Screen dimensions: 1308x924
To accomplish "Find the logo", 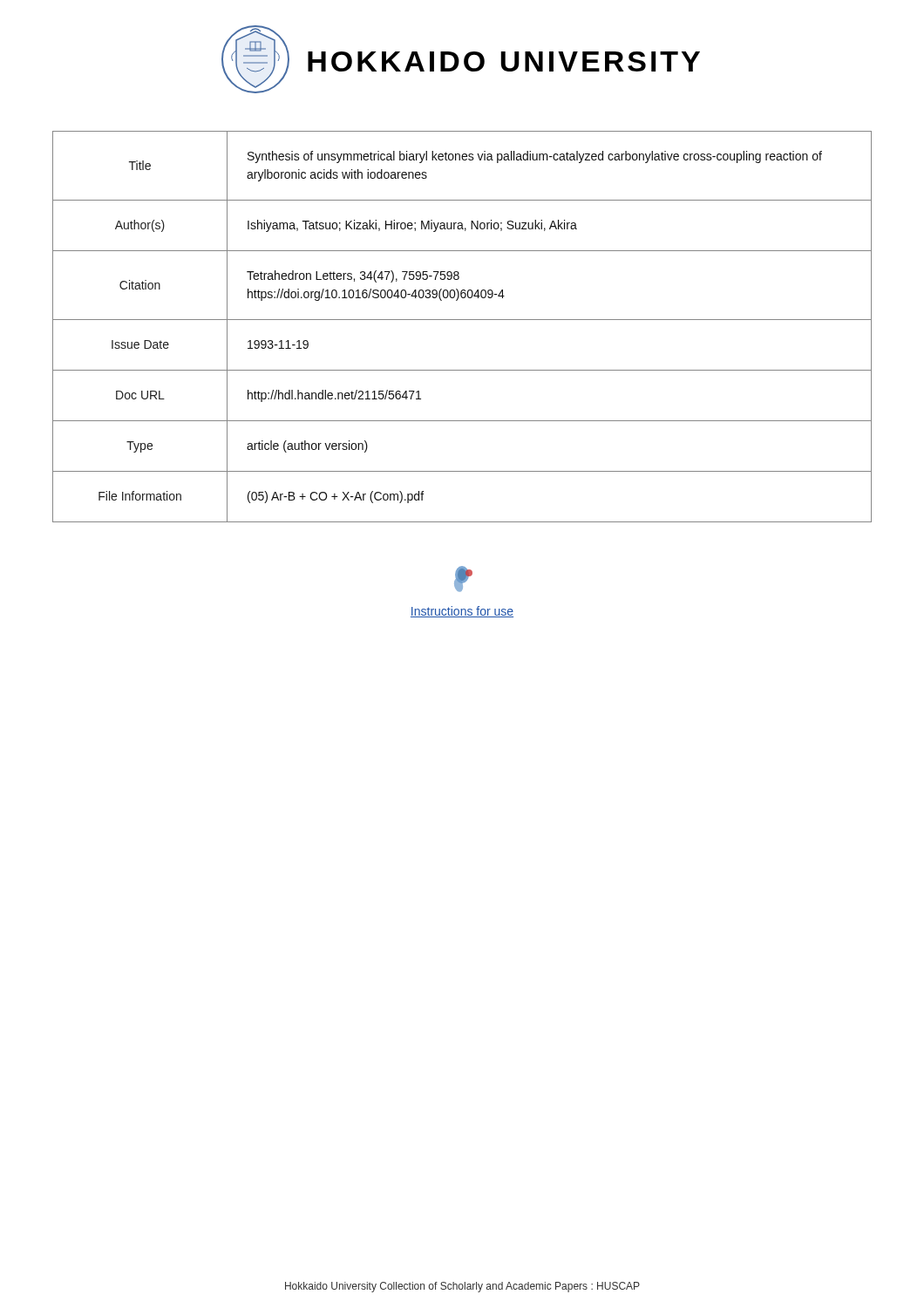I will coord(256,61).
